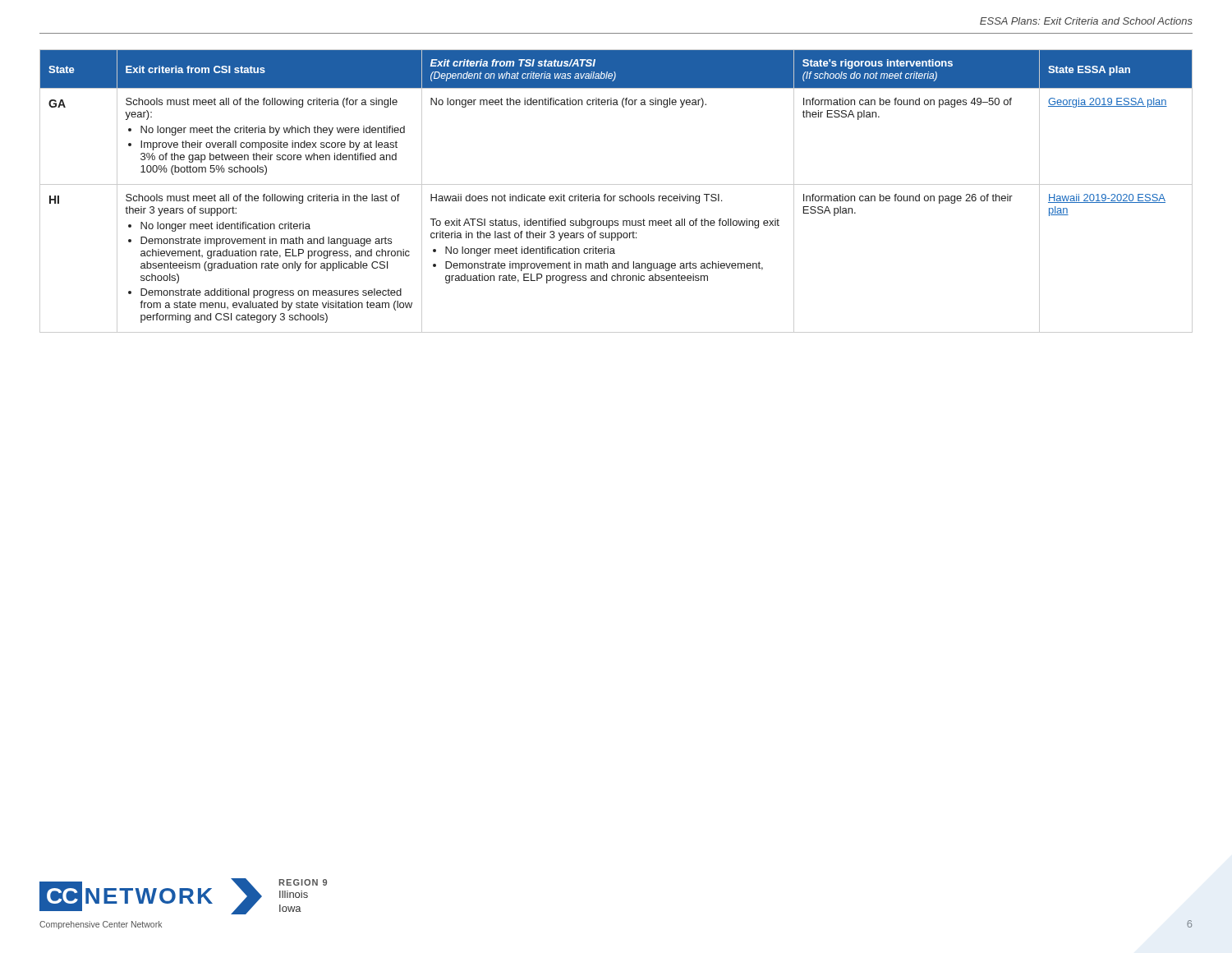Select the table that reads "Information can be found on"

[616, 191]
